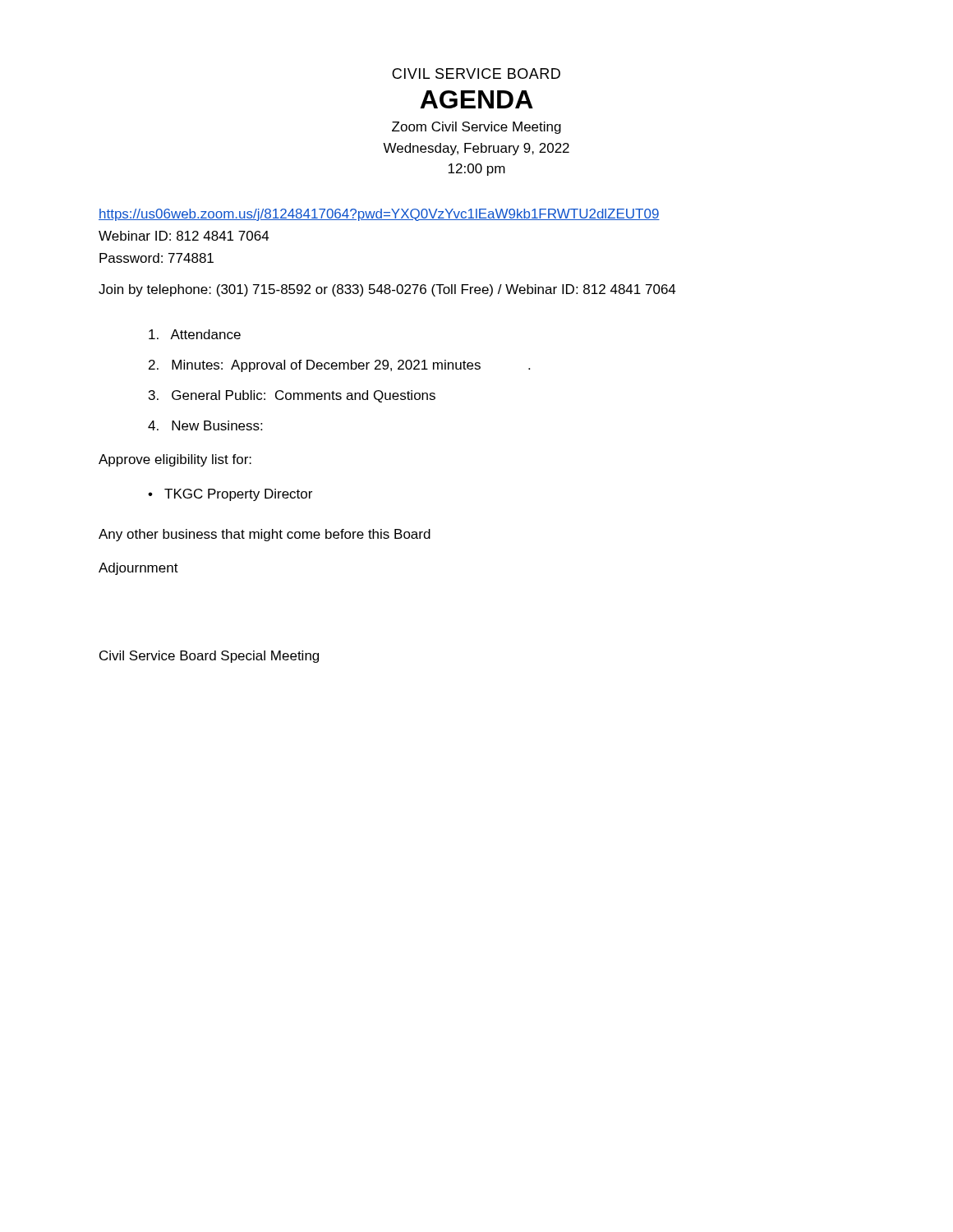
Task: Point to "3. General Public: Comments and Questions"
Action: (x=292, y=395)
